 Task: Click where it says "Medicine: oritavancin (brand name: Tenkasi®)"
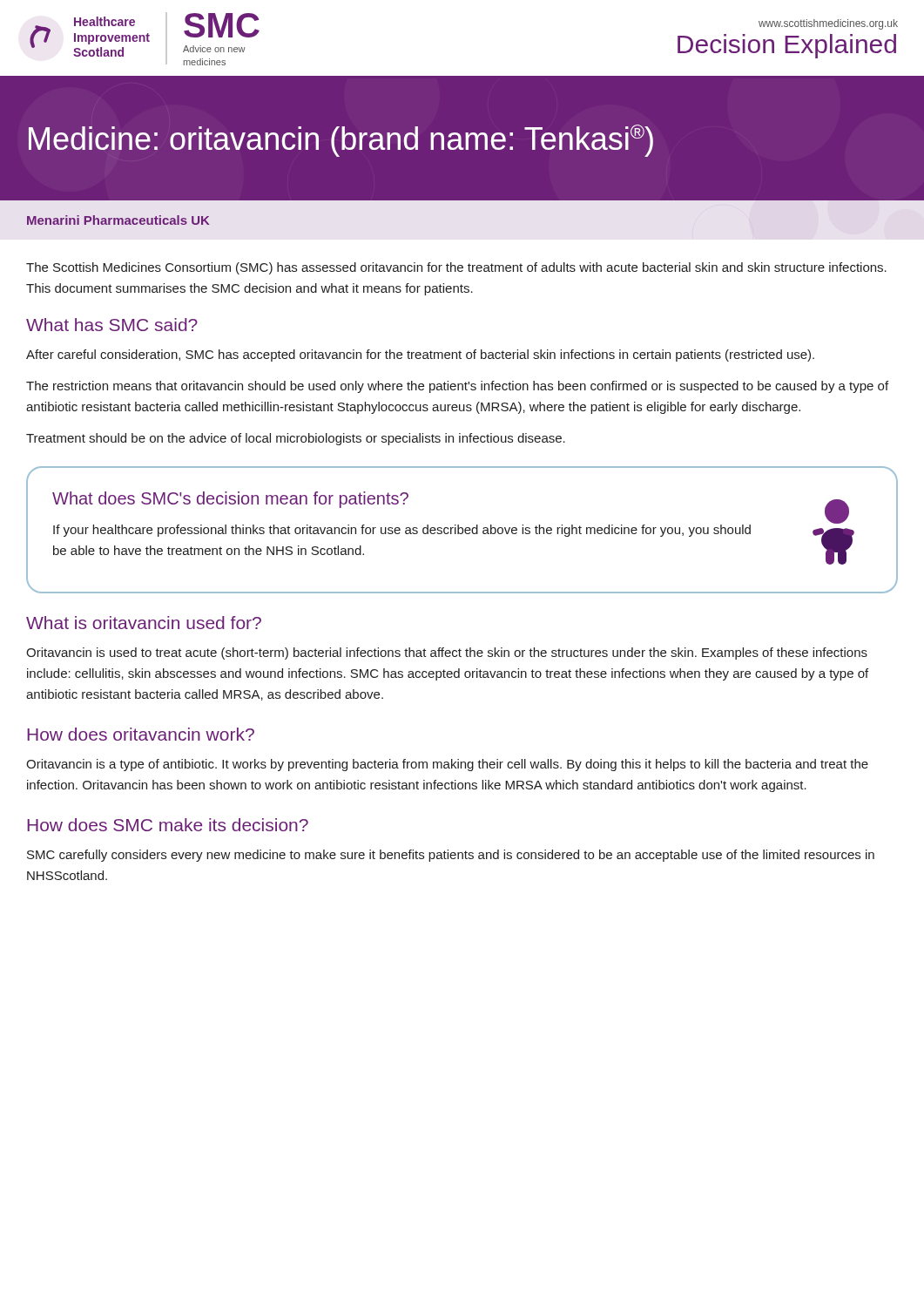(x=340, y=139)
